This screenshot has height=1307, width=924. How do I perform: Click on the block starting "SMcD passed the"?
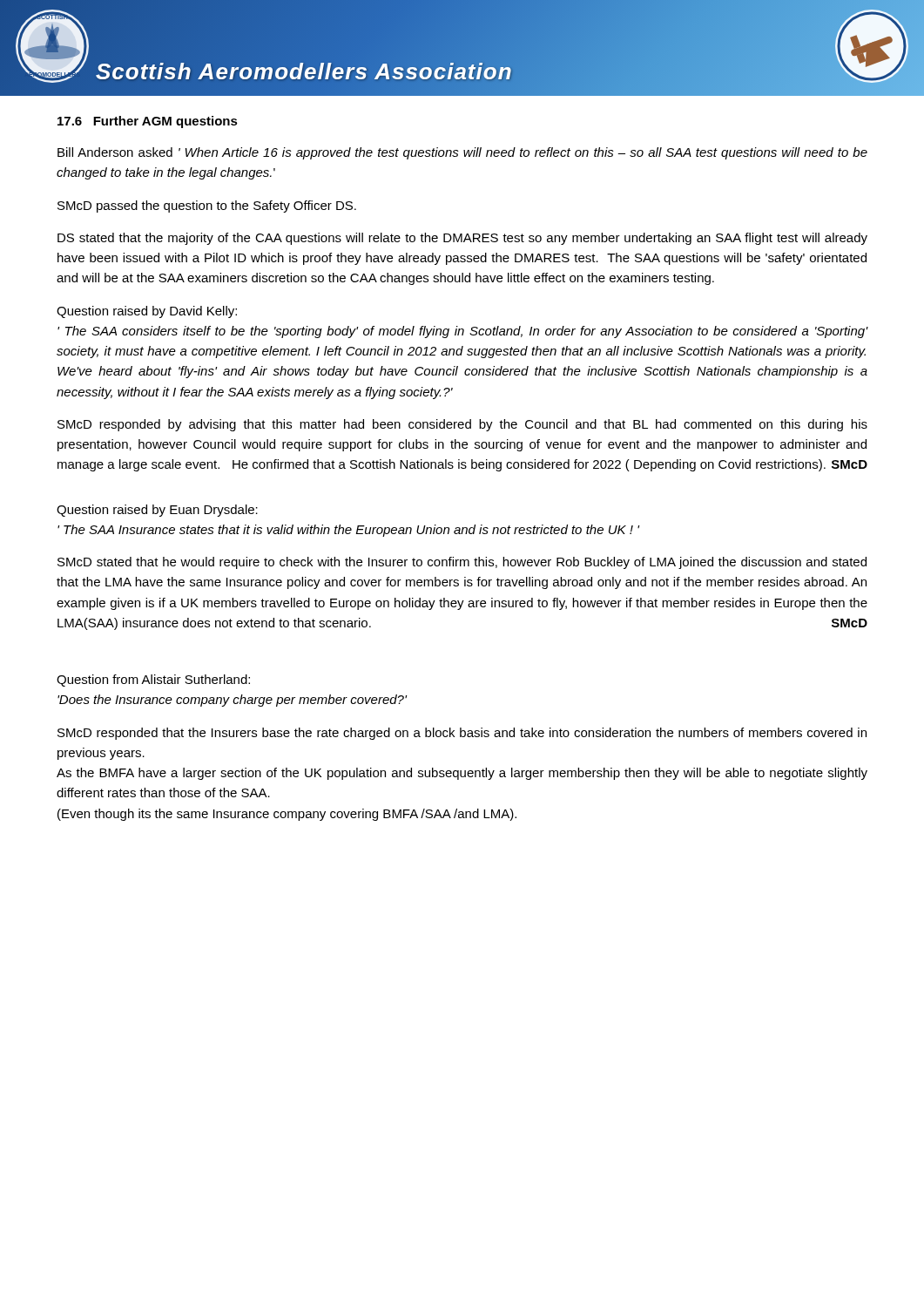(207, 205)
